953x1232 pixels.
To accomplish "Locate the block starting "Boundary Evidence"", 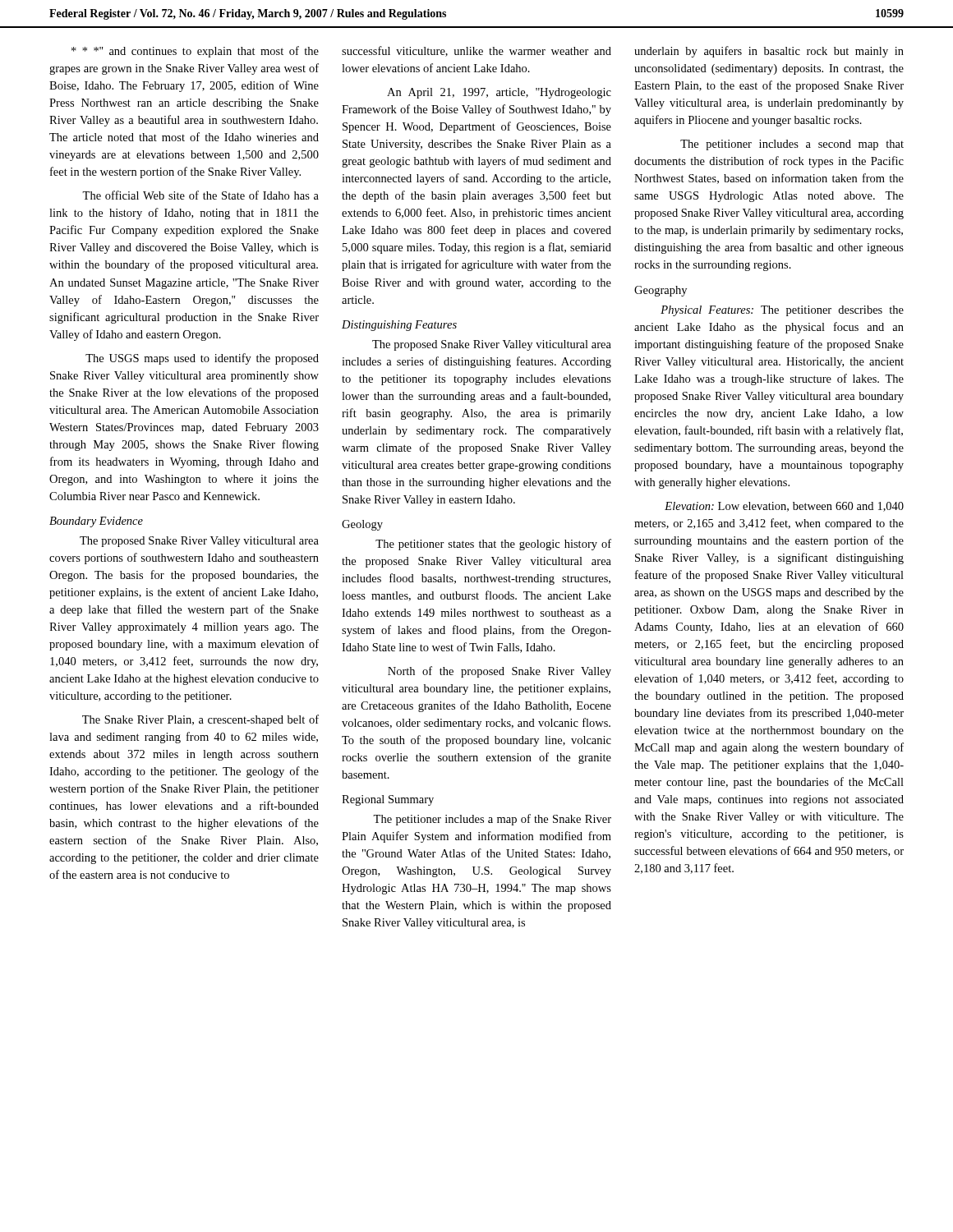I will (96, 520).
